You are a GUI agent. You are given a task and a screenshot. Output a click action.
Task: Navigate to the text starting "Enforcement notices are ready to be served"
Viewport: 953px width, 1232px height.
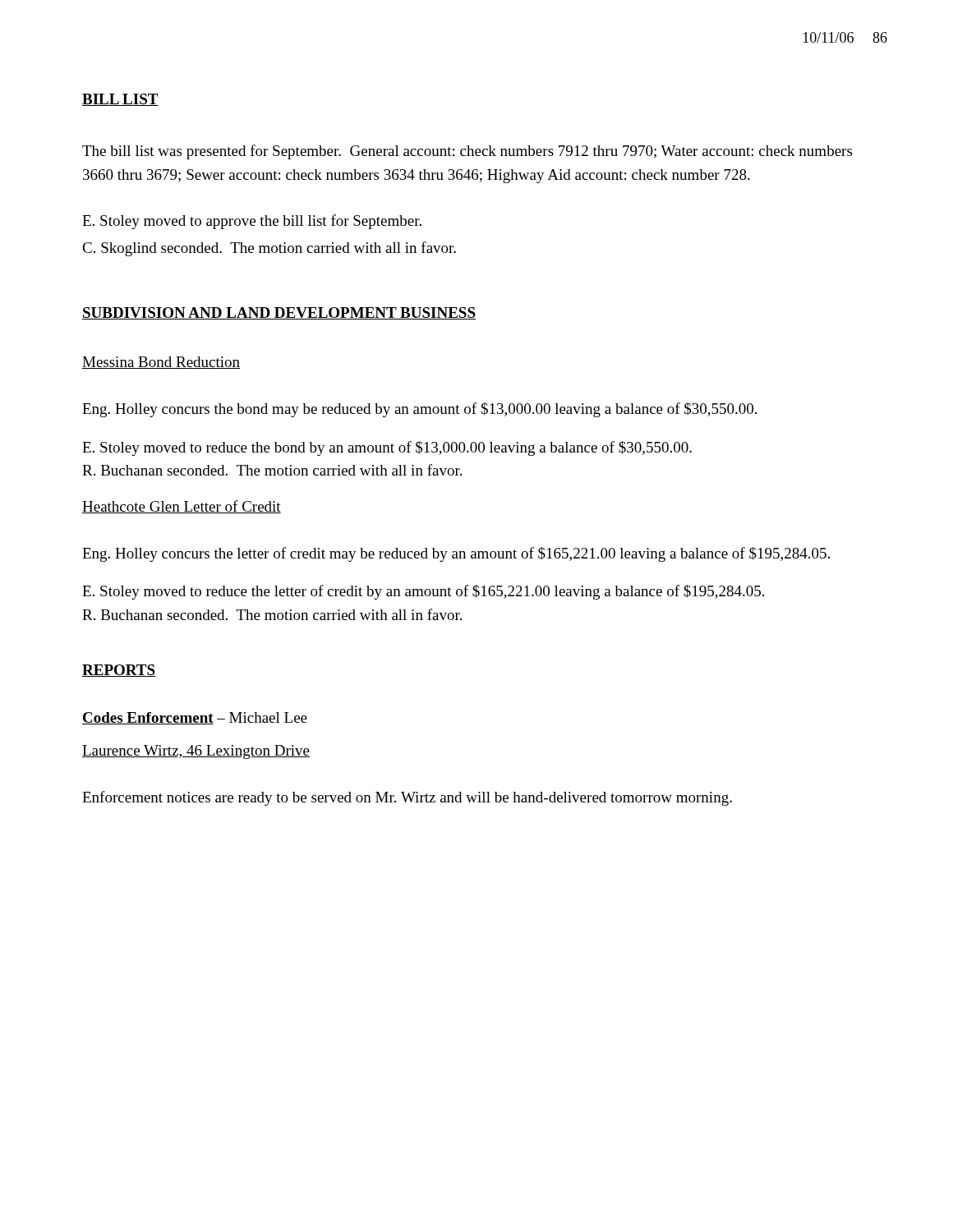[407, 797]
